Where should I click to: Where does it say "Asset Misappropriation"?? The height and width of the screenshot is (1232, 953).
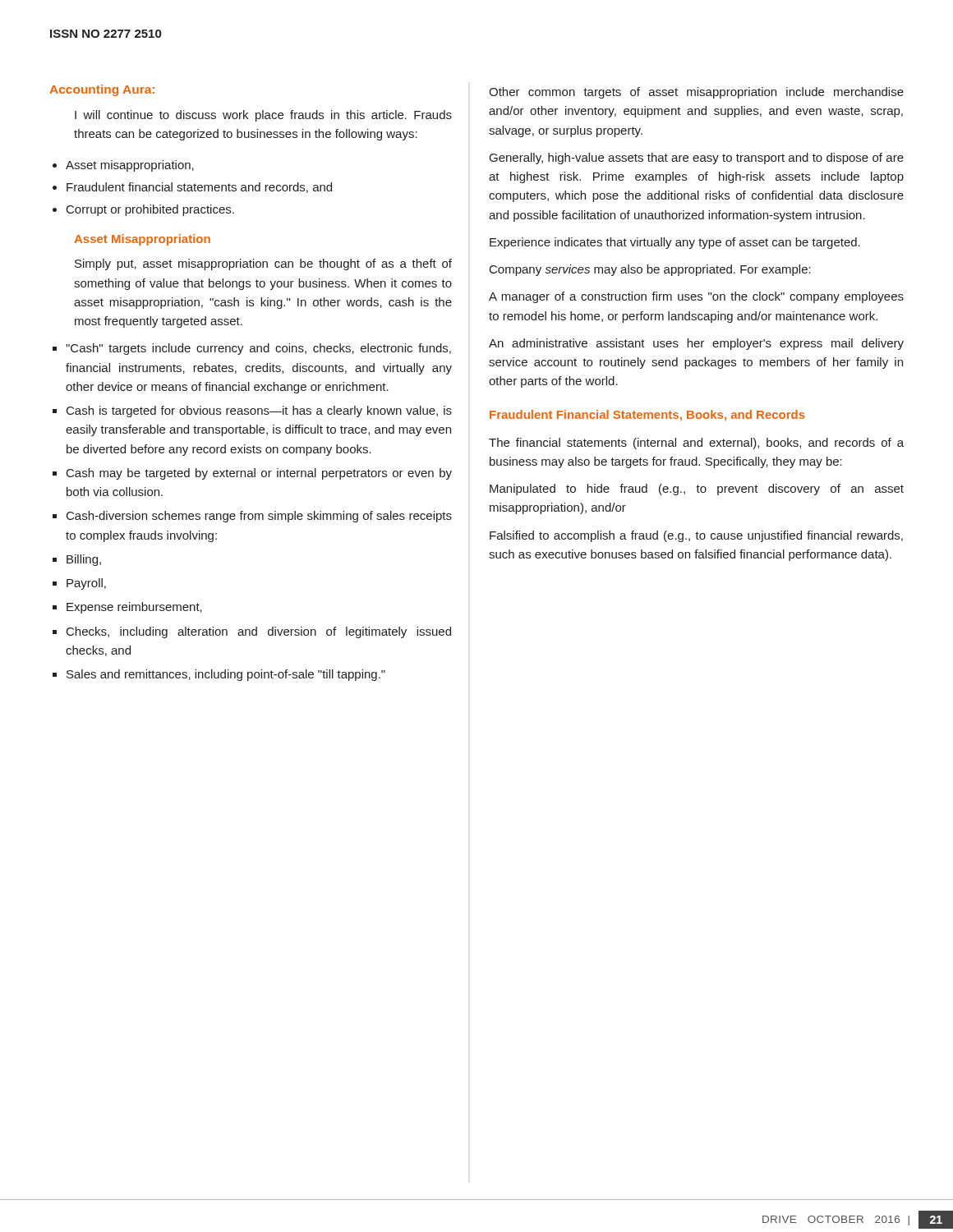tap(142, 239)
